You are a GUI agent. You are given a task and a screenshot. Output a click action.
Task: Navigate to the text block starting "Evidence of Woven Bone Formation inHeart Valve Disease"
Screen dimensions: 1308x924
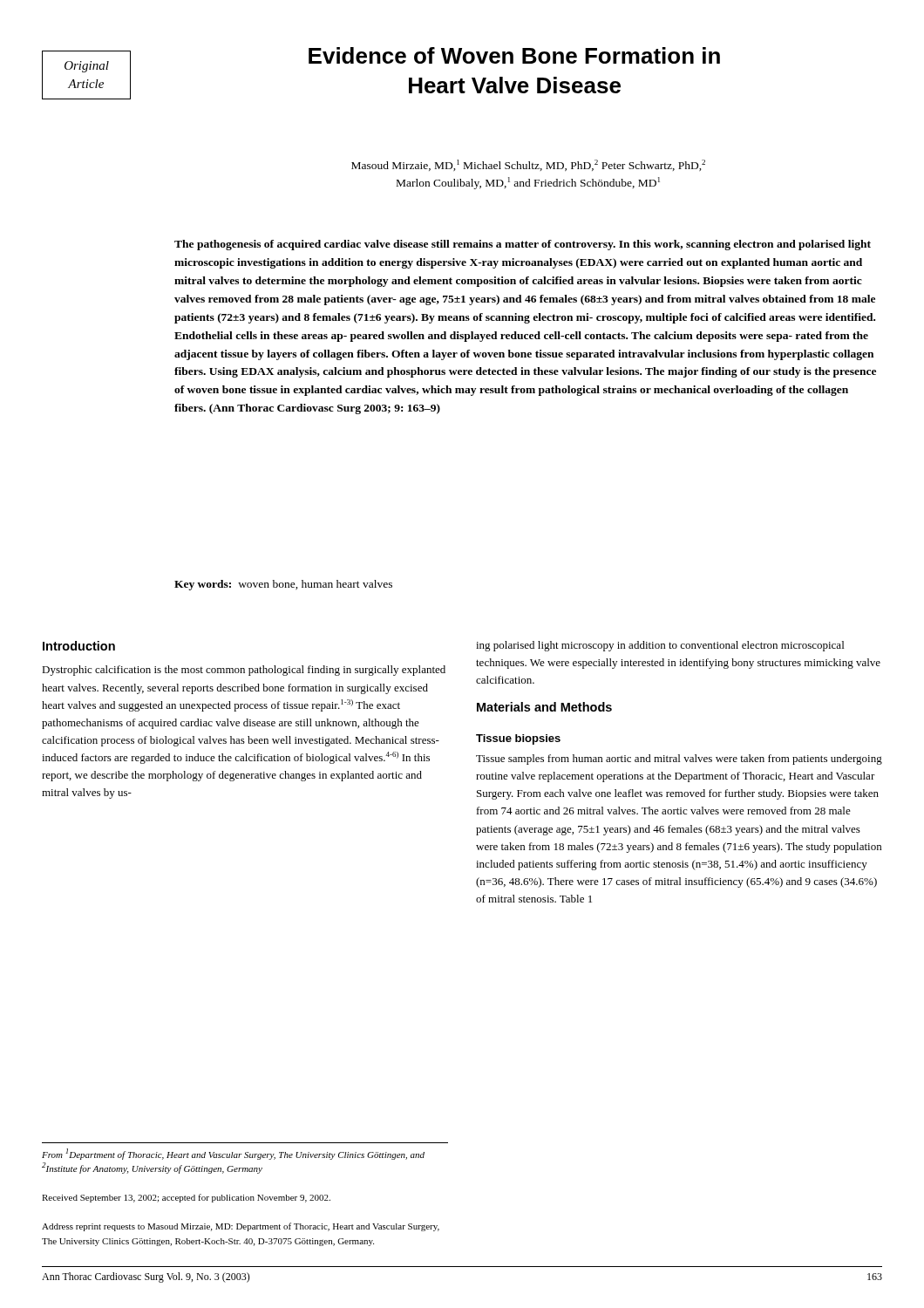[514, 71]
